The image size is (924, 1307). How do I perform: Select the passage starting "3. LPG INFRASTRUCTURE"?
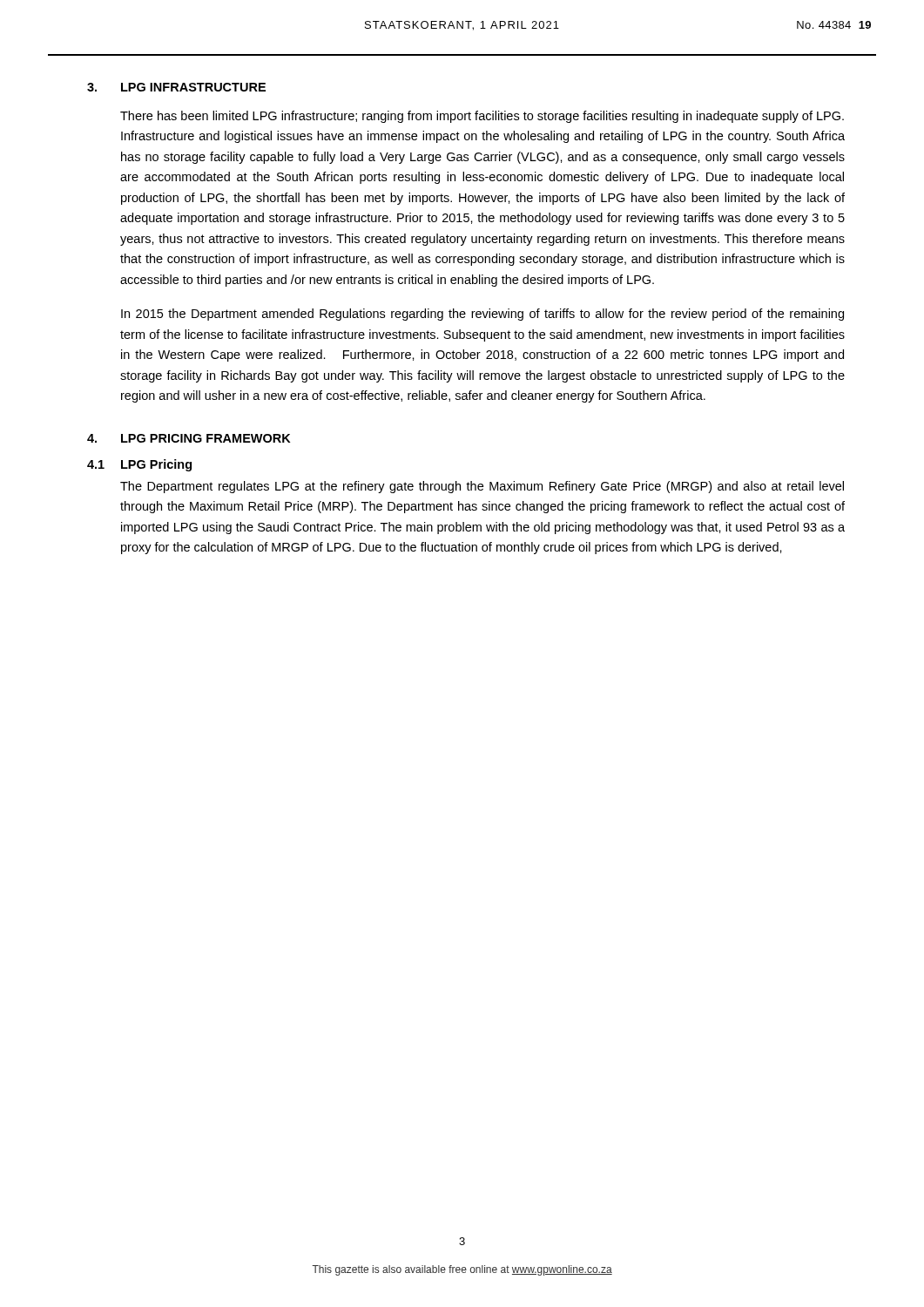coord(177,87)
